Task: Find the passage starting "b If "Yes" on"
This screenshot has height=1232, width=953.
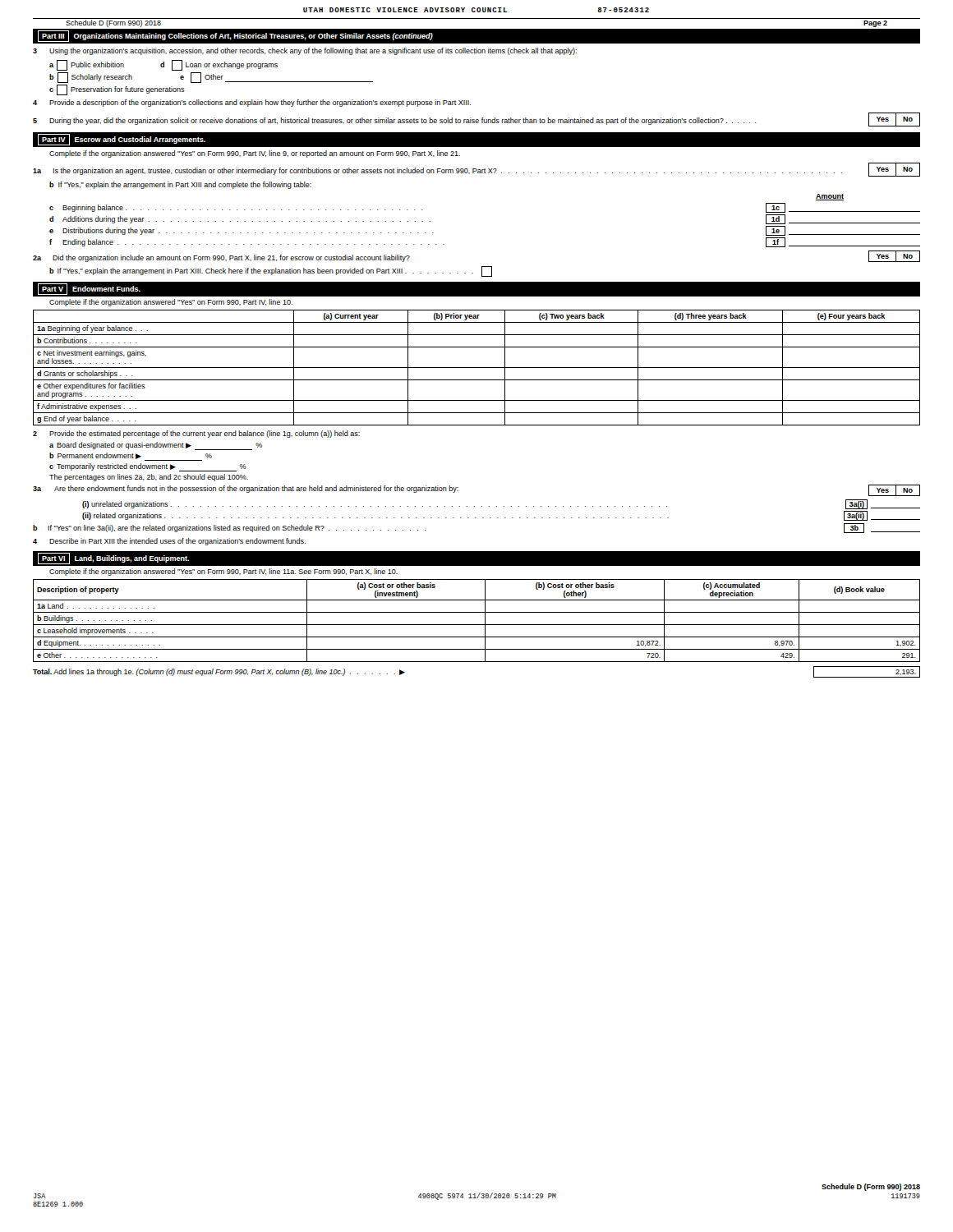Action: [x=476, y=528]
